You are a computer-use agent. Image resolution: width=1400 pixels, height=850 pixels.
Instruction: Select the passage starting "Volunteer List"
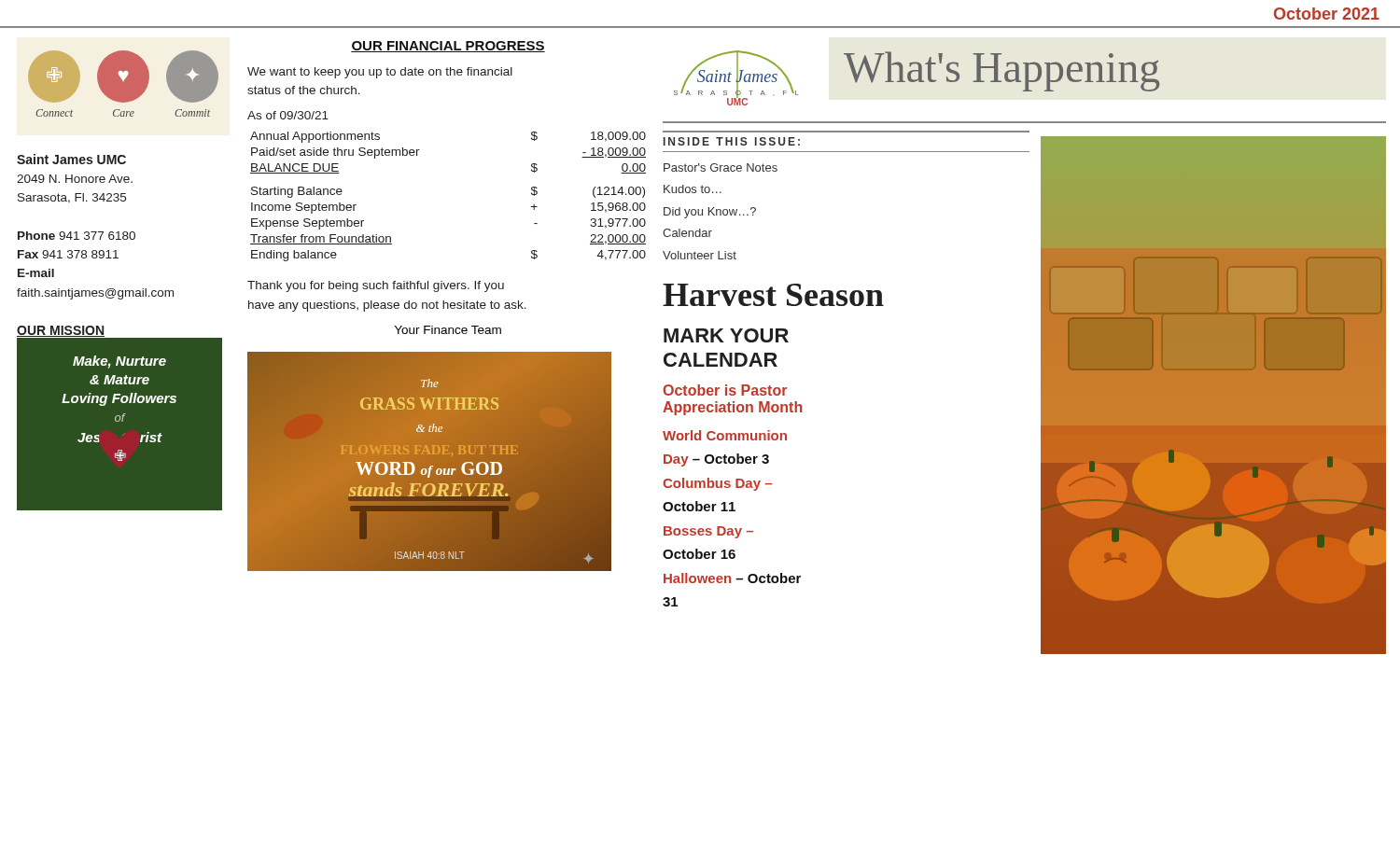click(x=699, y=255)
